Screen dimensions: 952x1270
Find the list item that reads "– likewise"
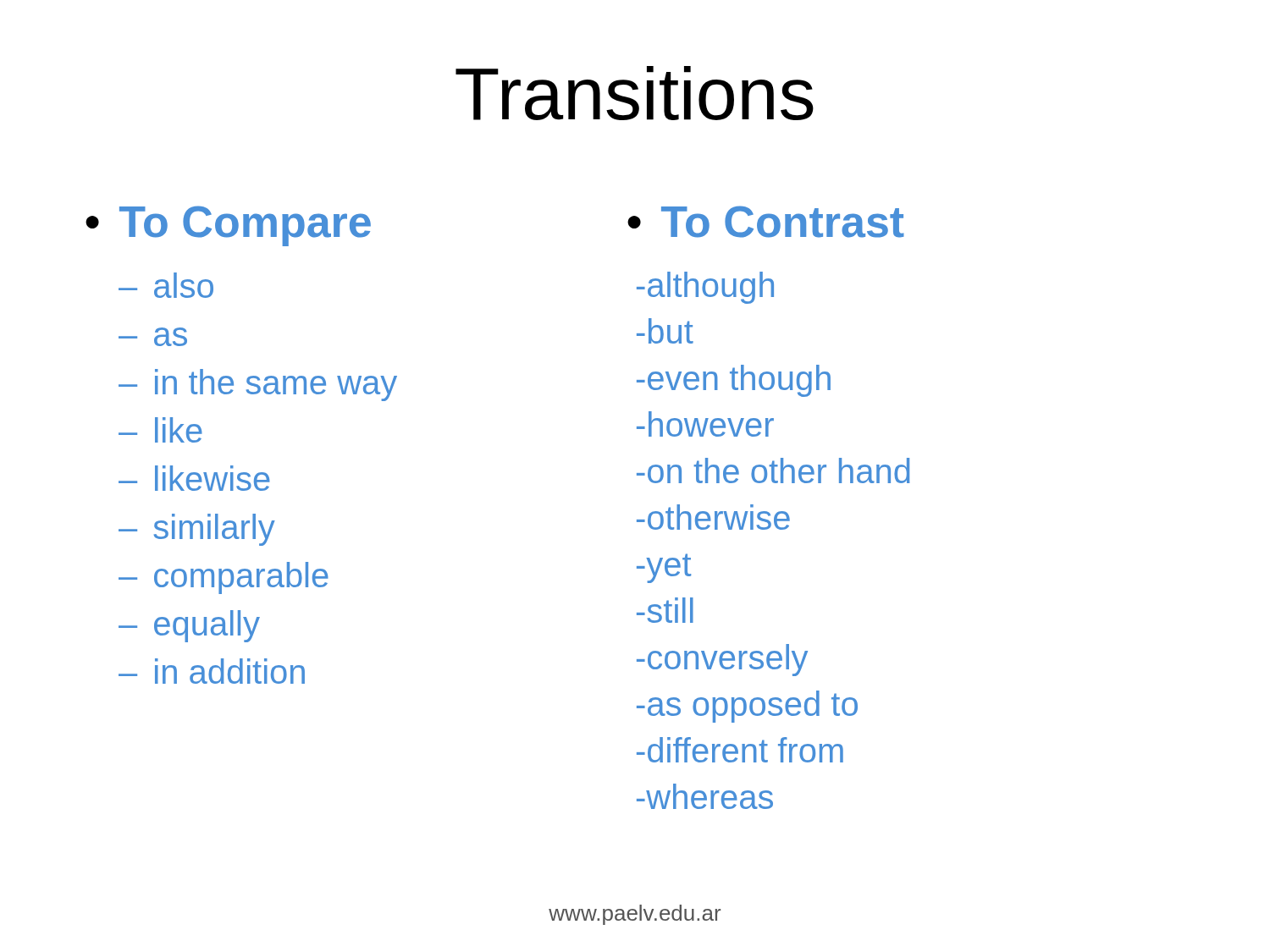pos(195,479)
